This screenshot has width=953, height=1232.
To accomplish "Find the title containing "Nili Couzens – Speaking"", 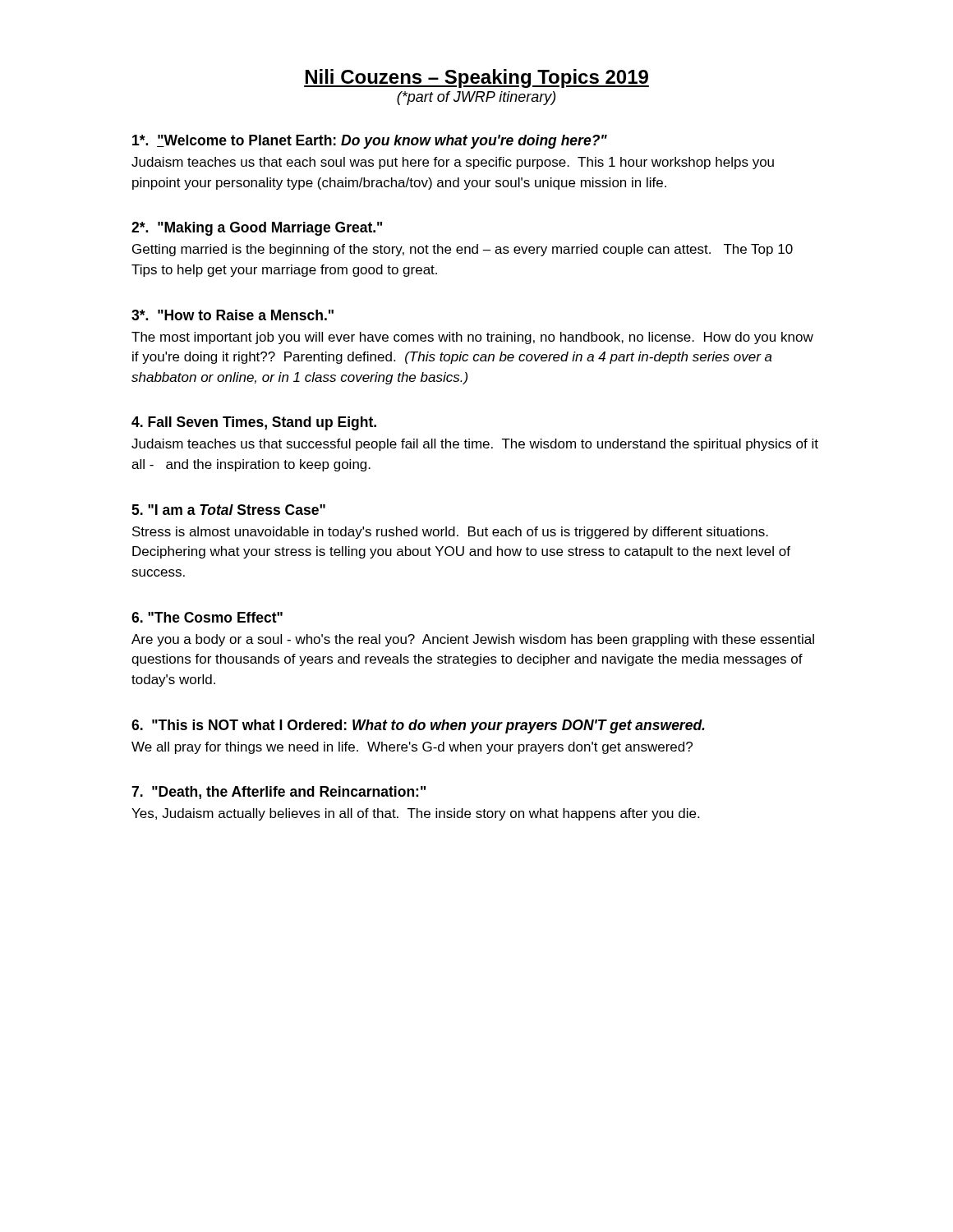I will pyautogui.click(x=476, y=77).
